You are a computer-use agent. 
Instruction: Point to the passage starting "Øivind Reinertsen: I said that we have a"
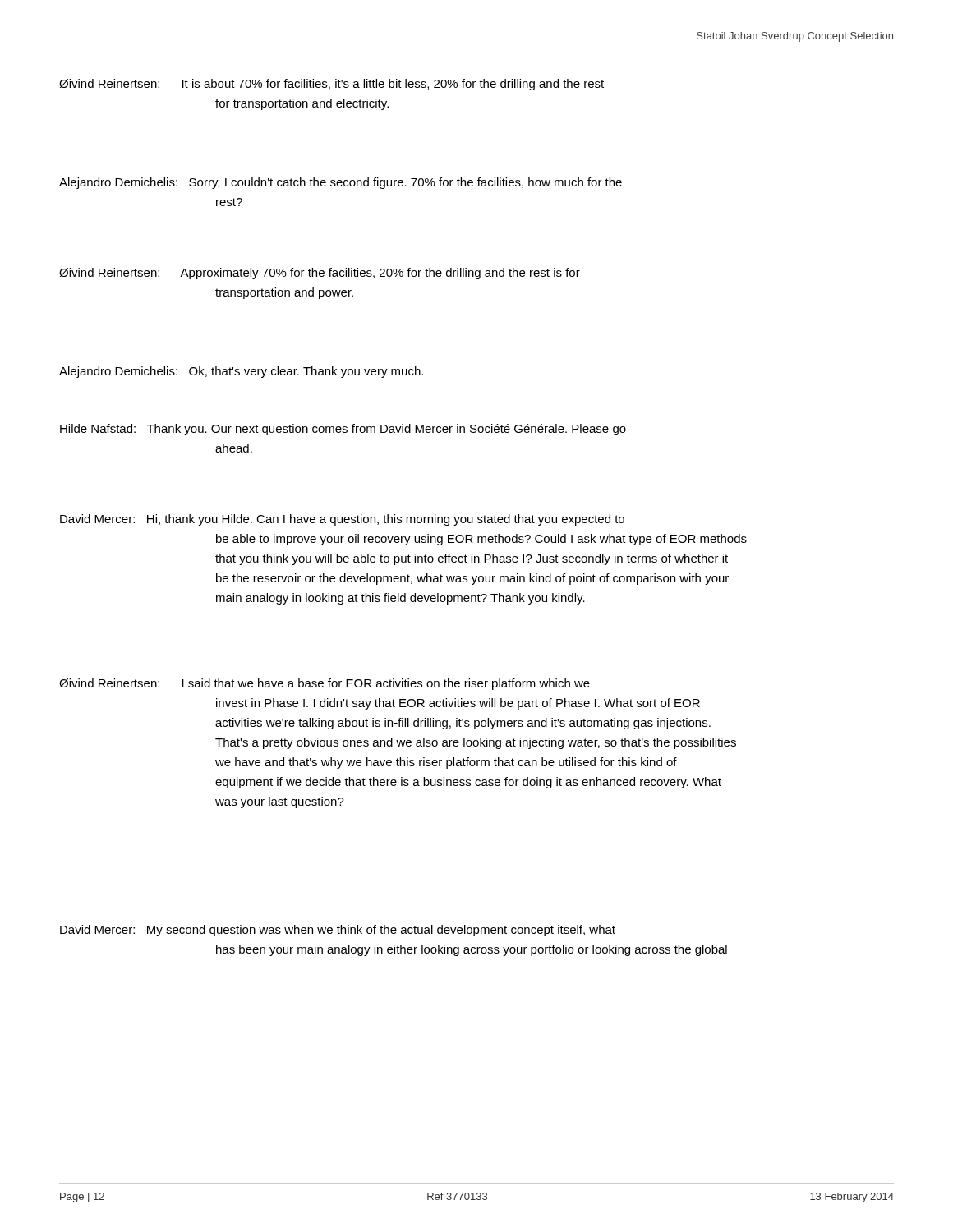click(x=476, y=744)
